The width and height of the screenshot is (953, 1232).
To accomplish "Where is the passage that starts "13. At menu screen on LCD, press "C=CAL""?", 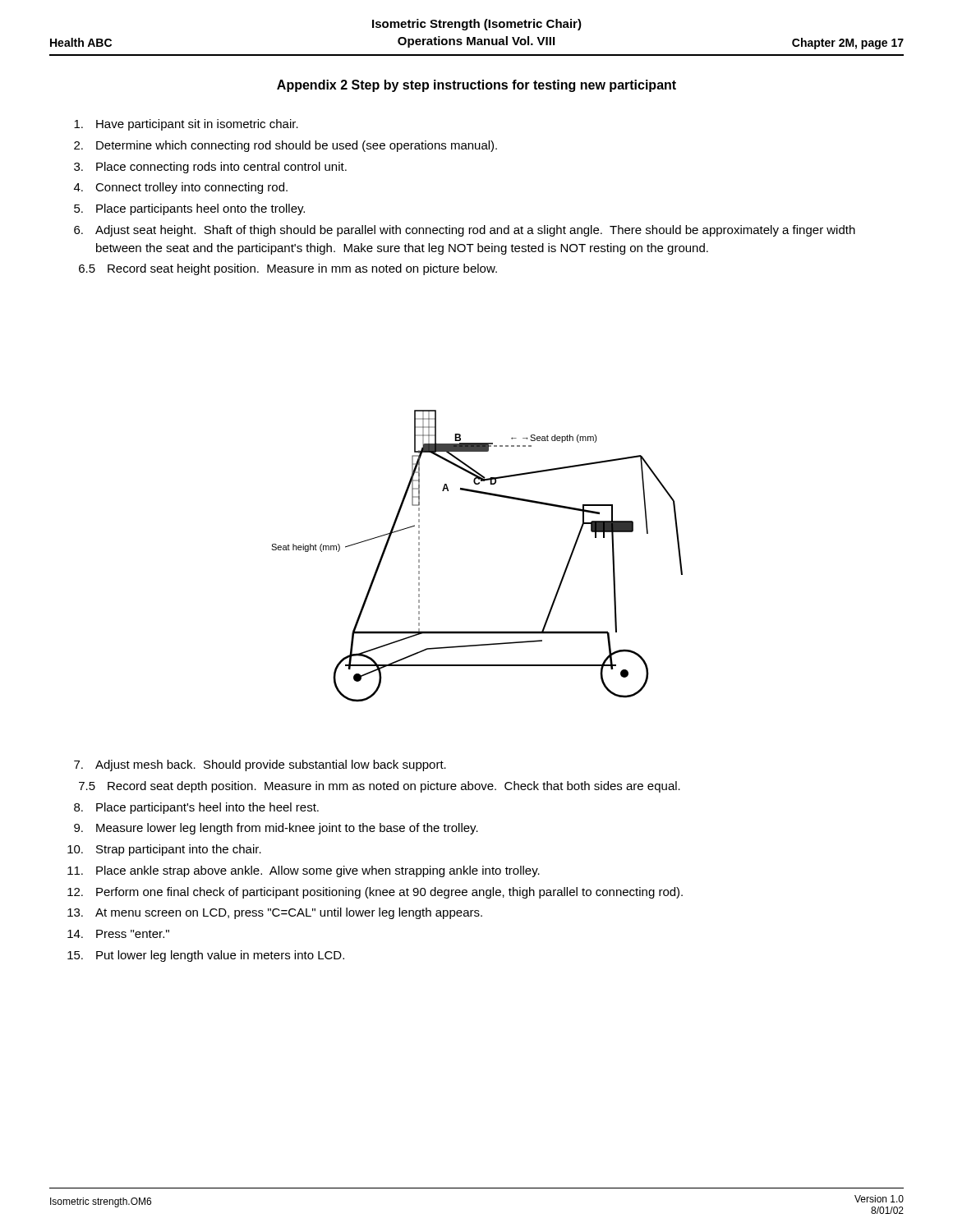I will [476, 913].
